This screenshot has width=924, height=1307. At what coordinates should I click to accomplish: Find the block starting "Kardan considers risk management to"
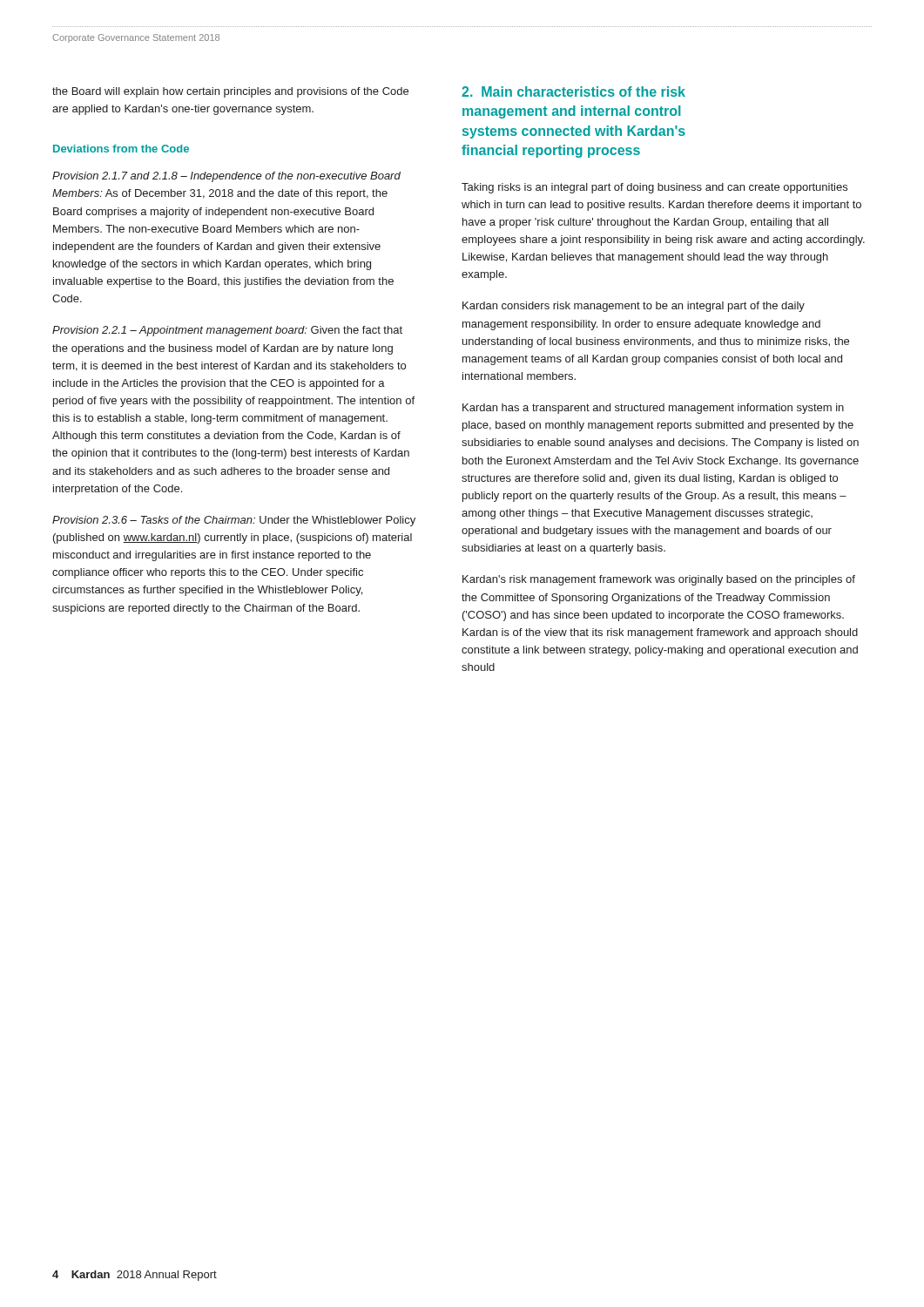point(656,341)
